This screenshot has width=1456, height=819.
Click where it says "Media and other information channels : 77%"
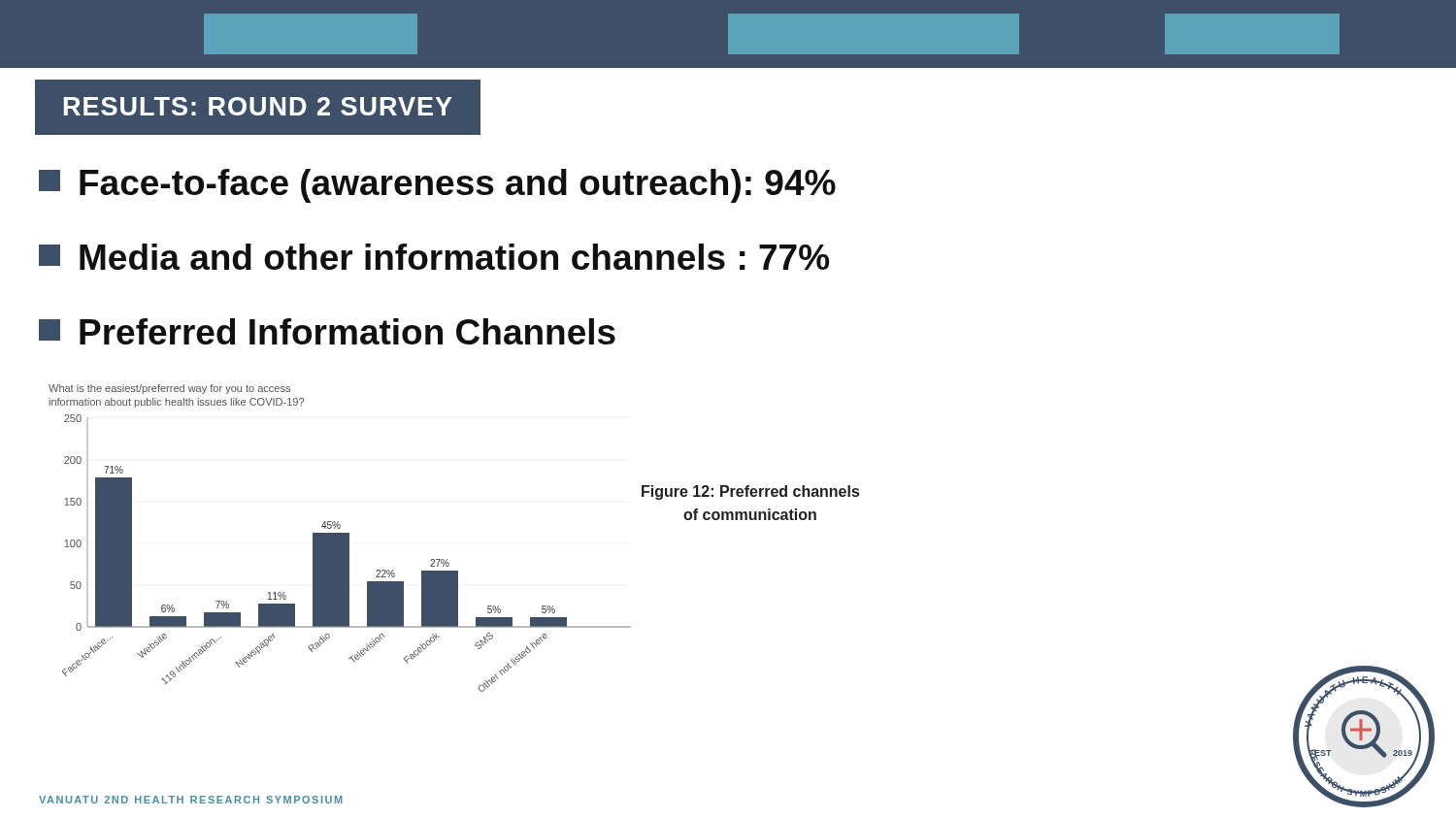coord(434,258)
